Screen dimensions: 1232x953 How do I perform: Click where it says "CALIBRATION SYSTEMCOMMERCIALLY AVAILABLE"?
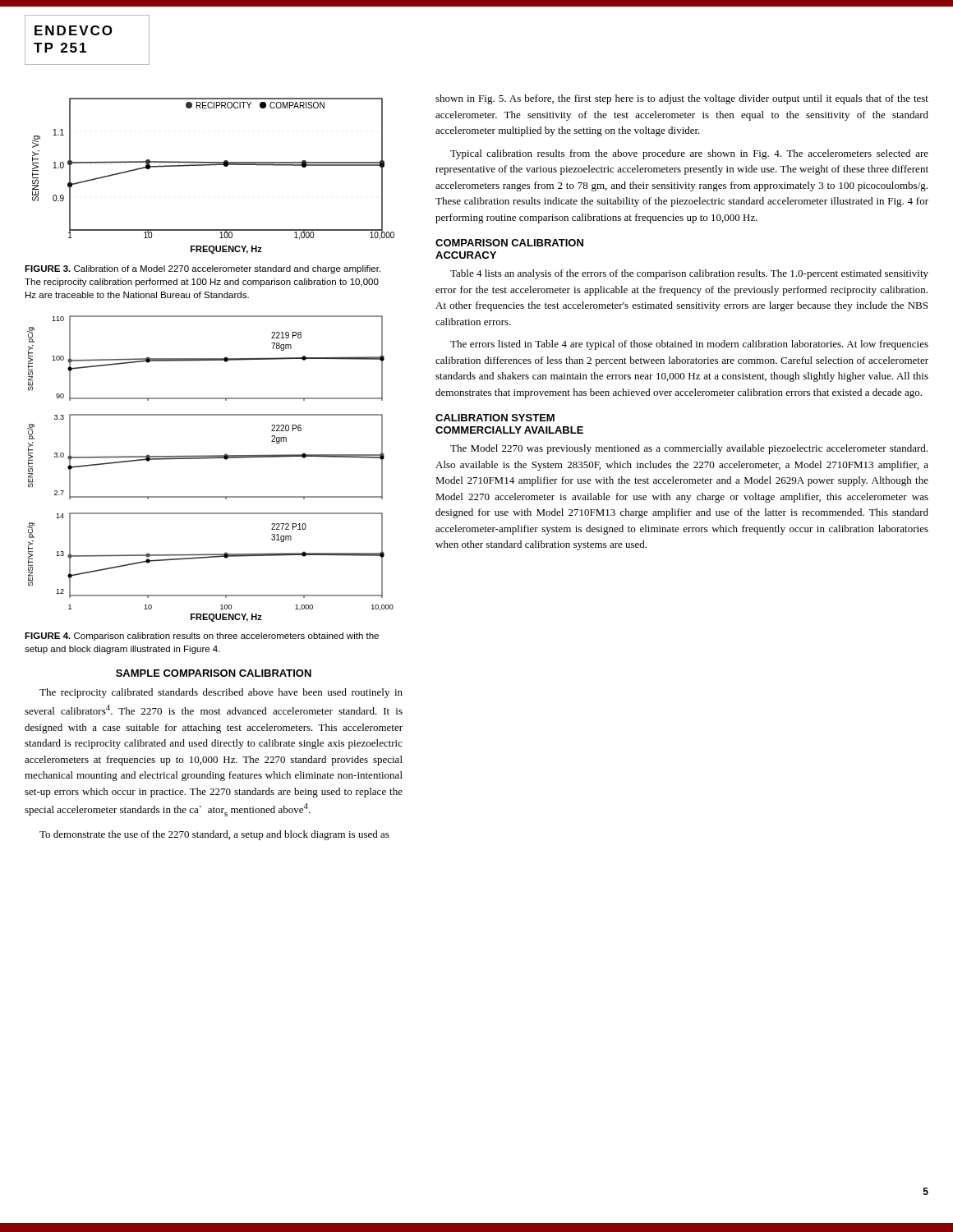(x=510, y=424)
